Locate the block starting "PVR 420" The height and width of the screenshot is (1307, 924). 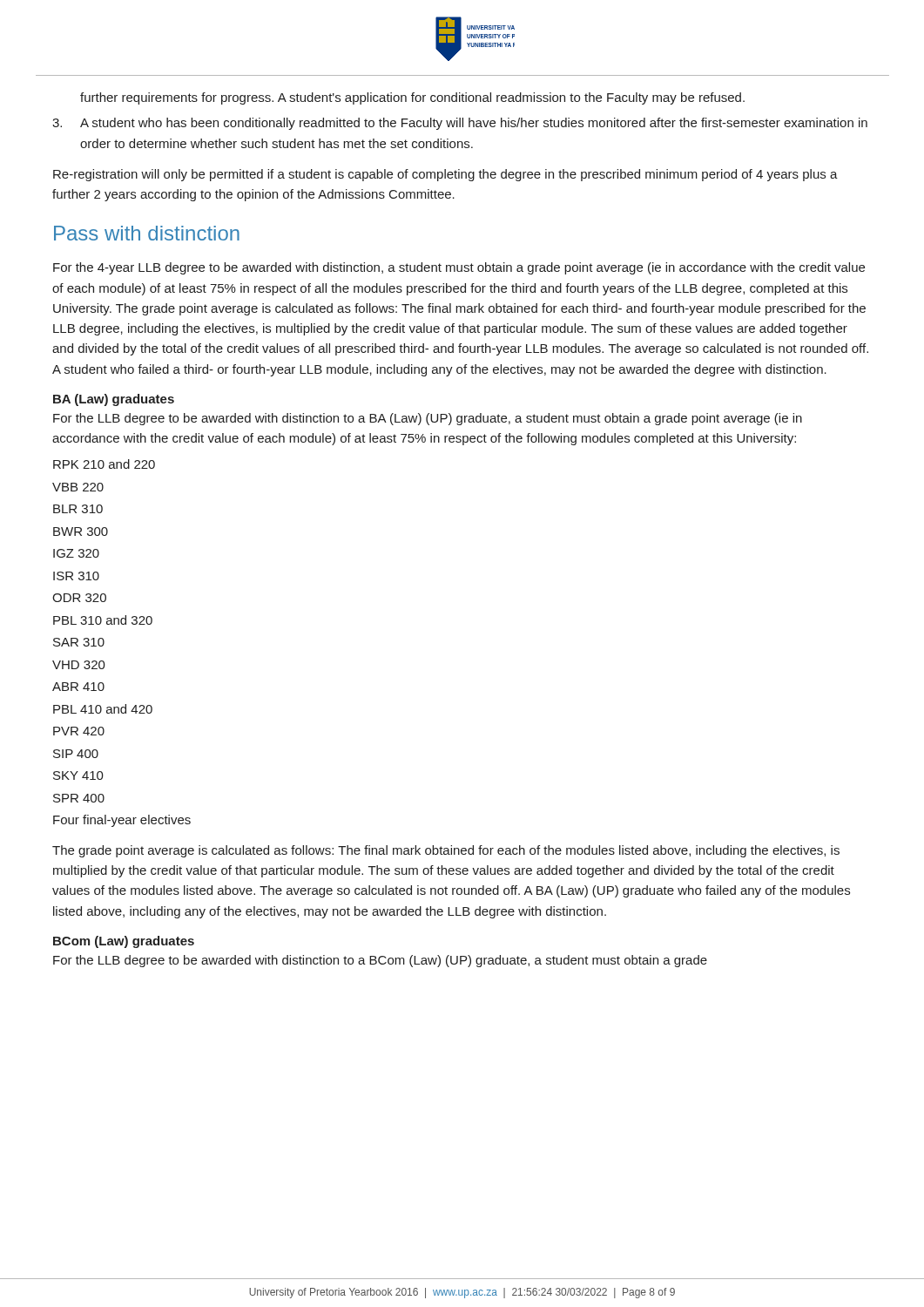[x=78, y=731]
